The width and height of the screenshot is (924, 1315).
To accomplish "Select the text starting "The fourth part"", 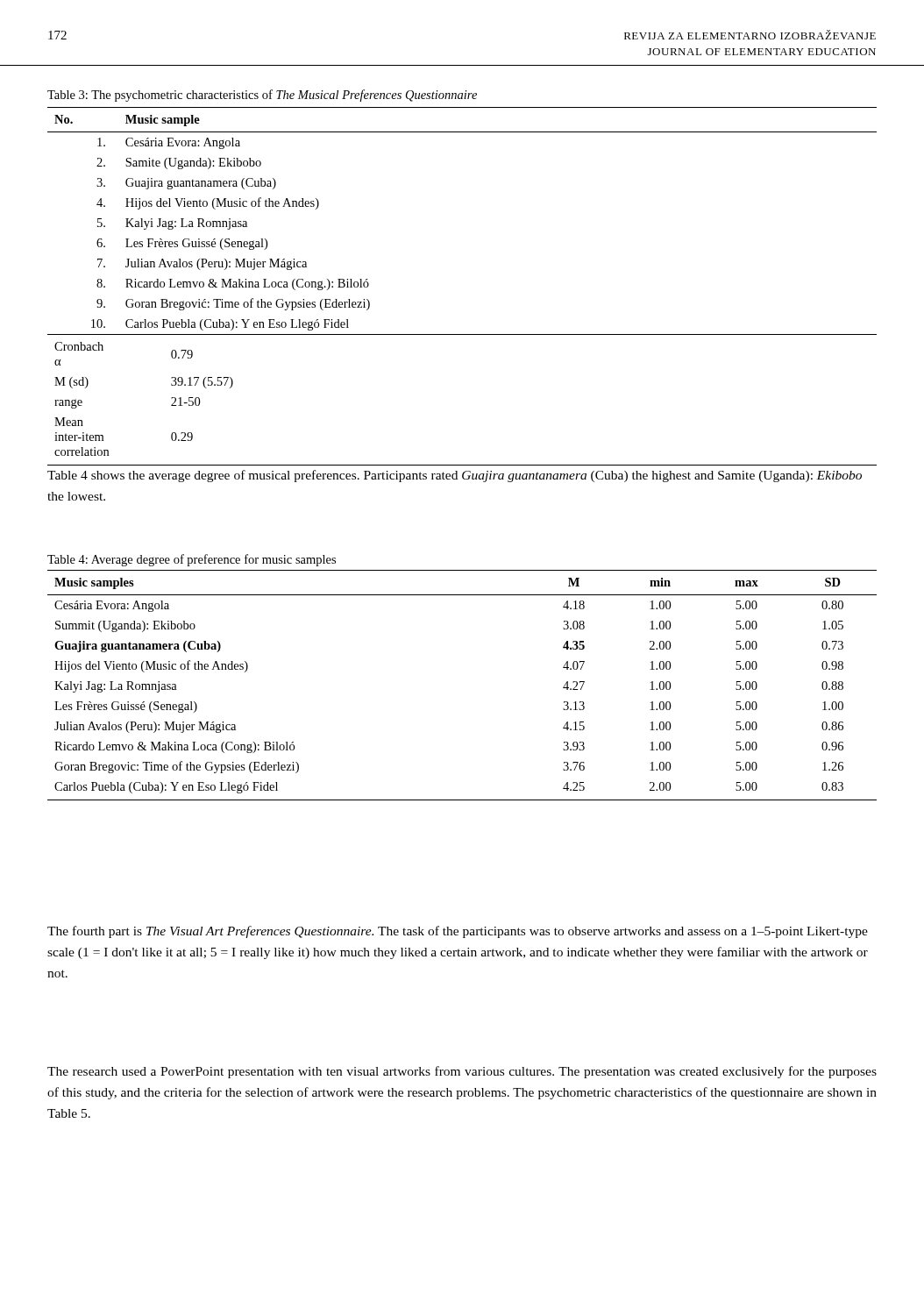I will [458, 952].
